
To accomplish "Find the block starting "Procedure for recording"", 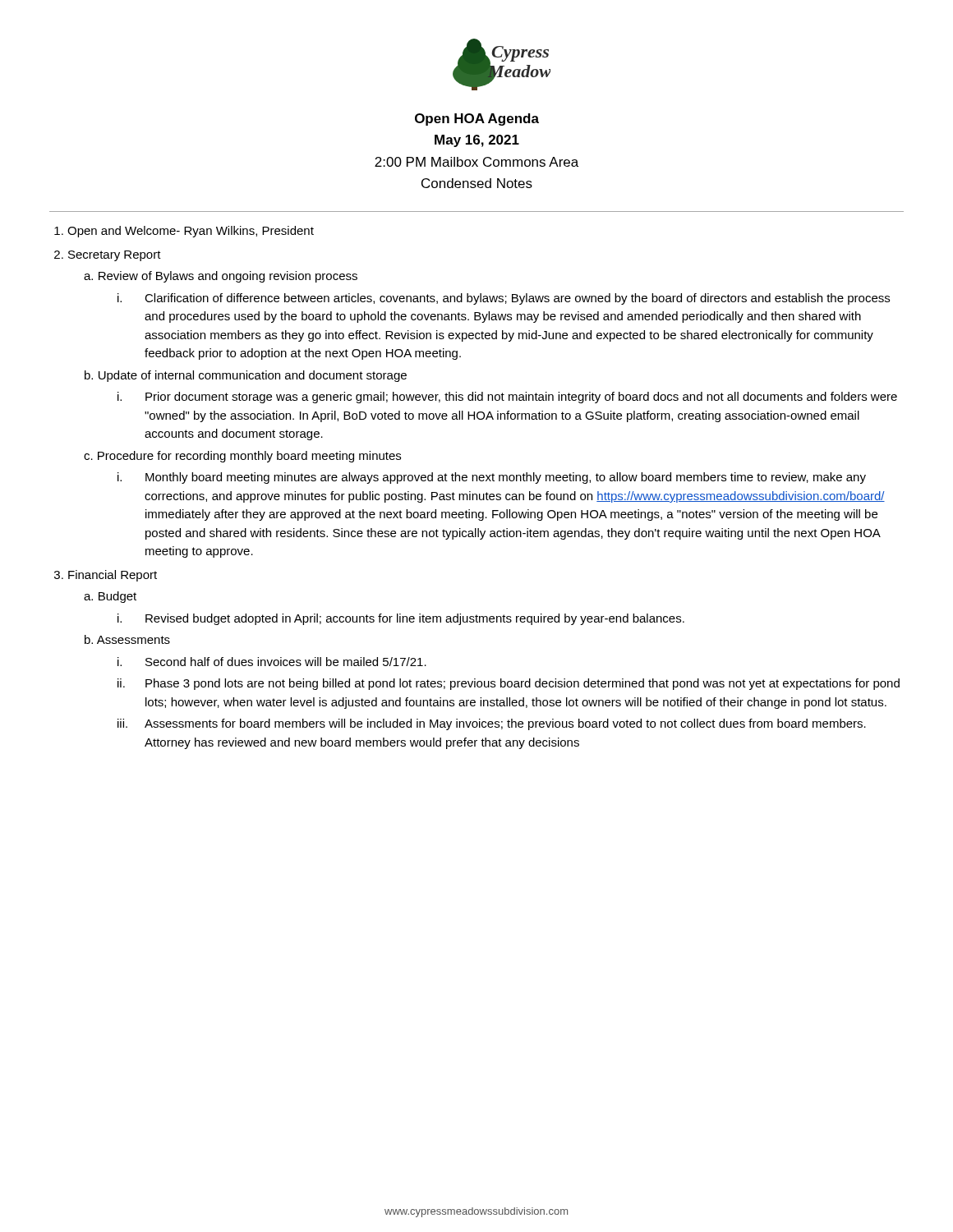I will pyautogui.click(x=494, y=504).
